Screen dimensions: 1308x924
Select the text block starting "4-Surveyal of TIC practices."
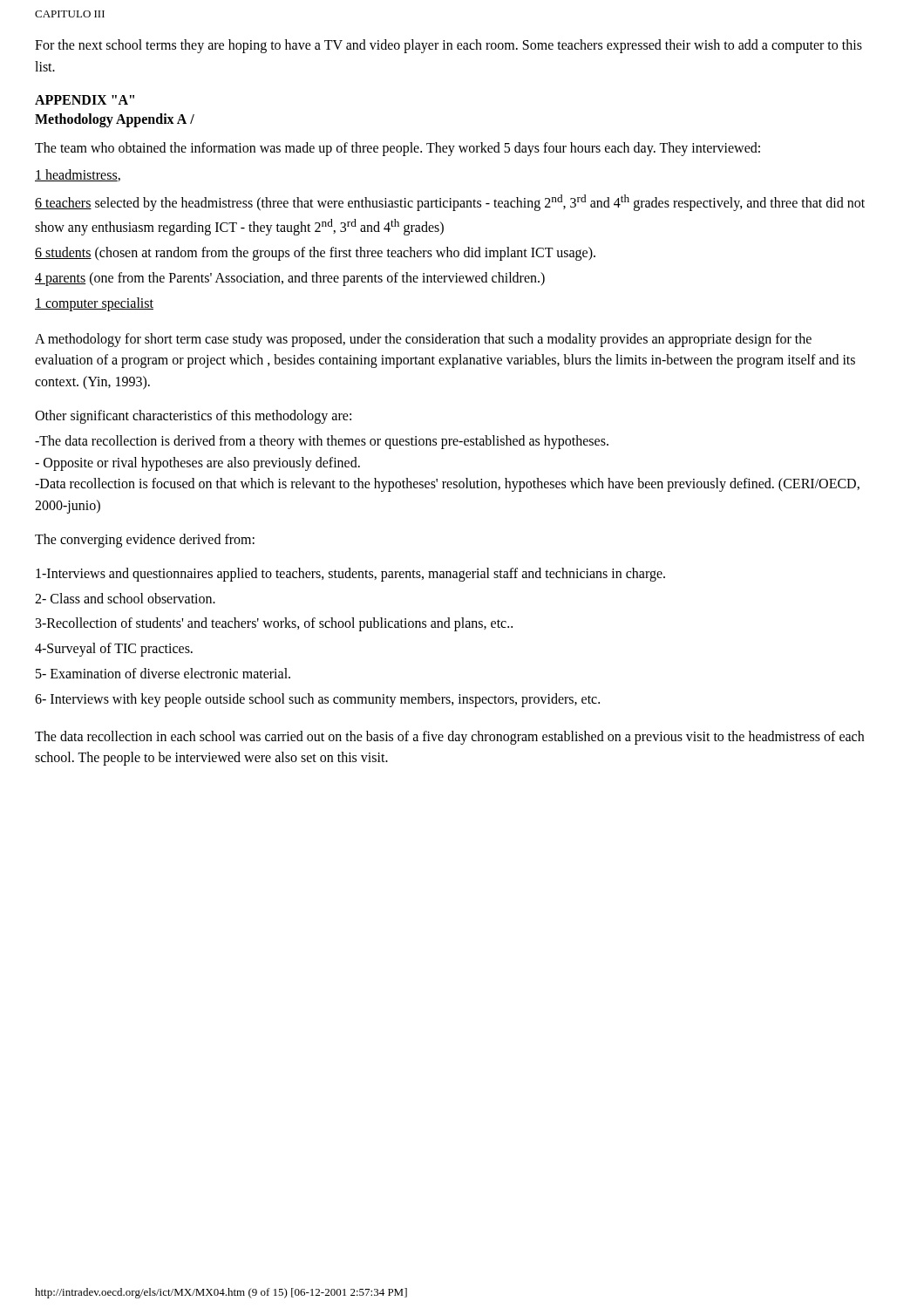point(114,648)
